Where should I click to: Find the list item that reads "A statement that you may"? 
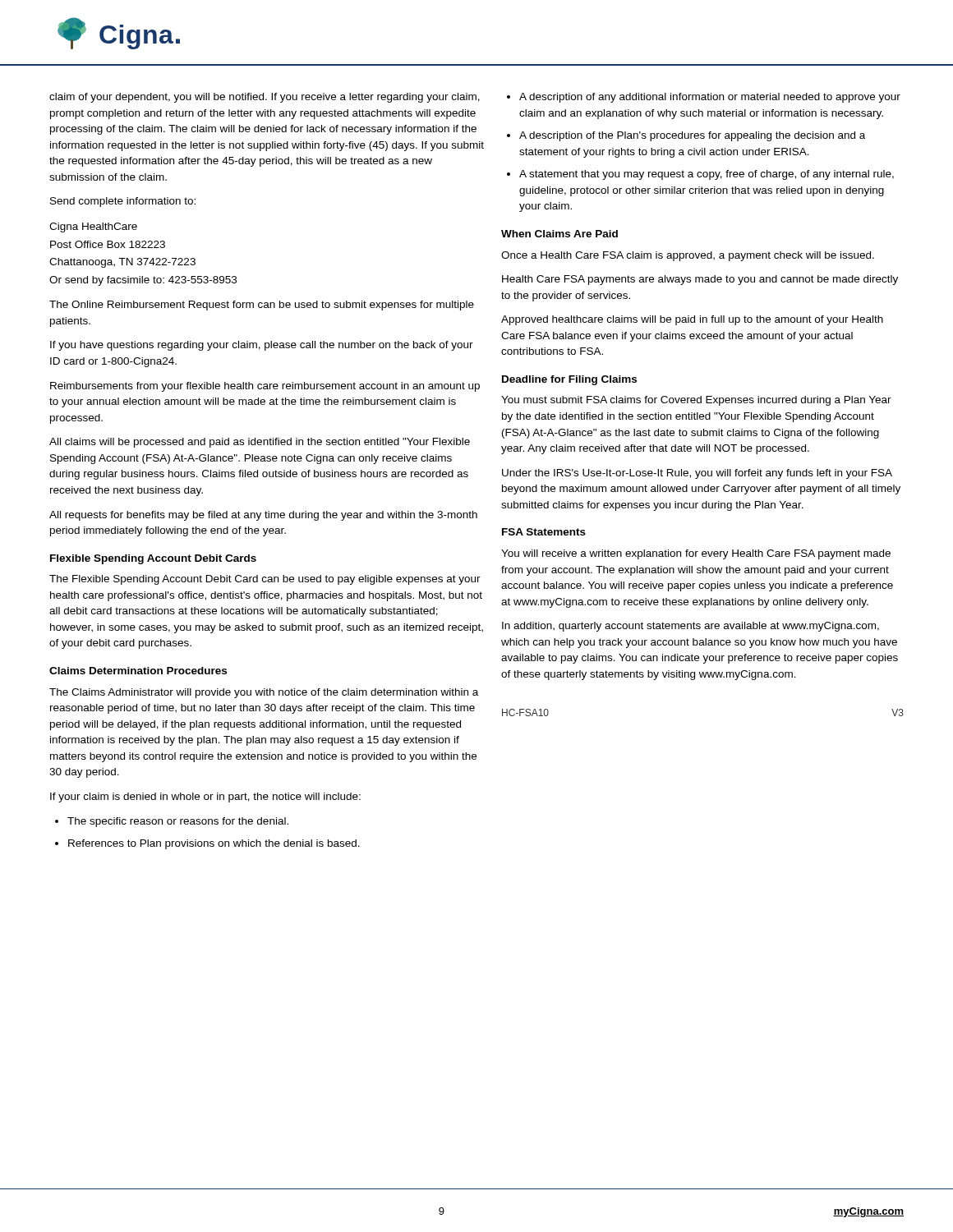point(707,190)
